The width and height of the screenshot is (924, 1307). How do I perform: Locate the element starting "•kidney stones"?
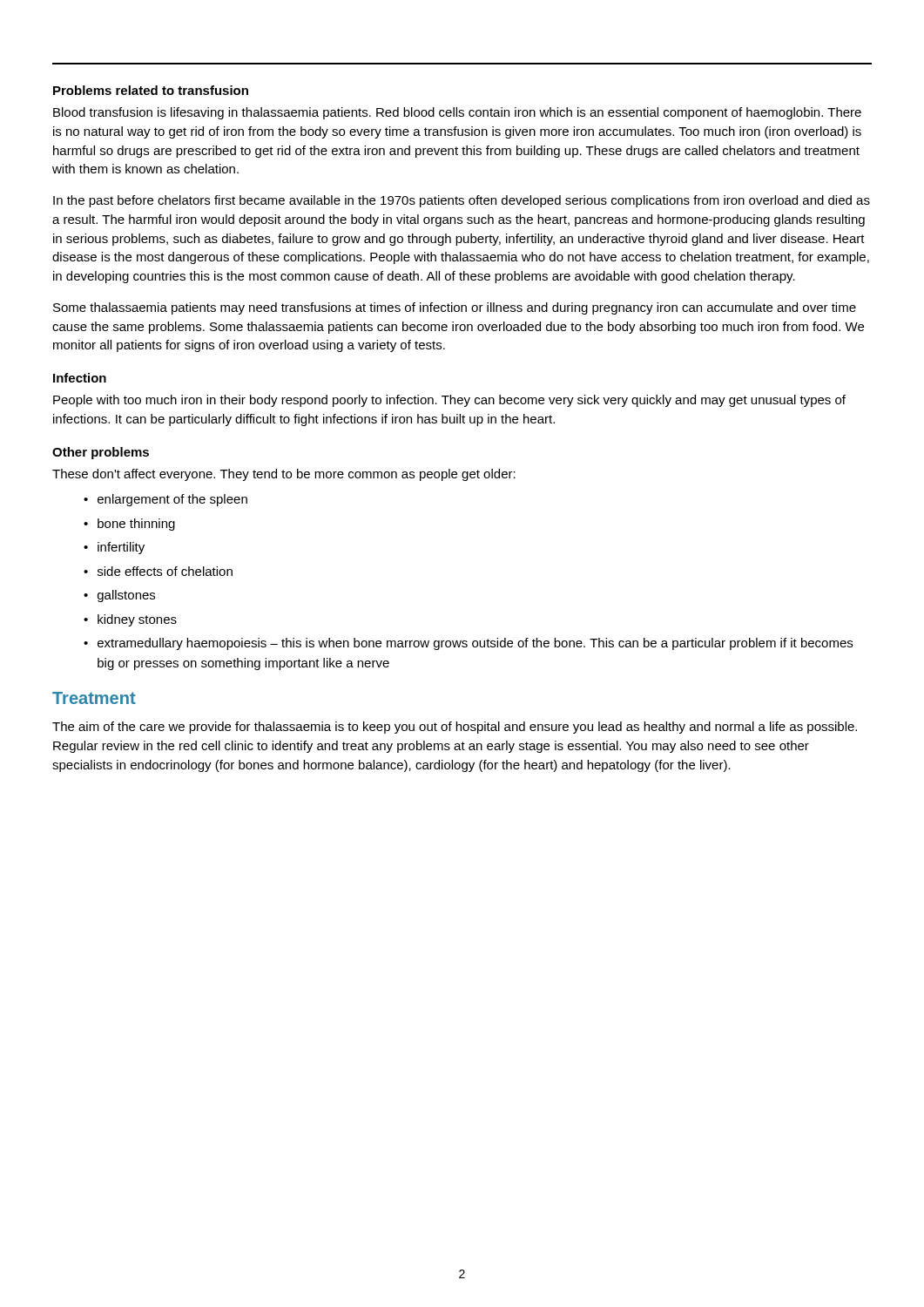tap(130, 620)
